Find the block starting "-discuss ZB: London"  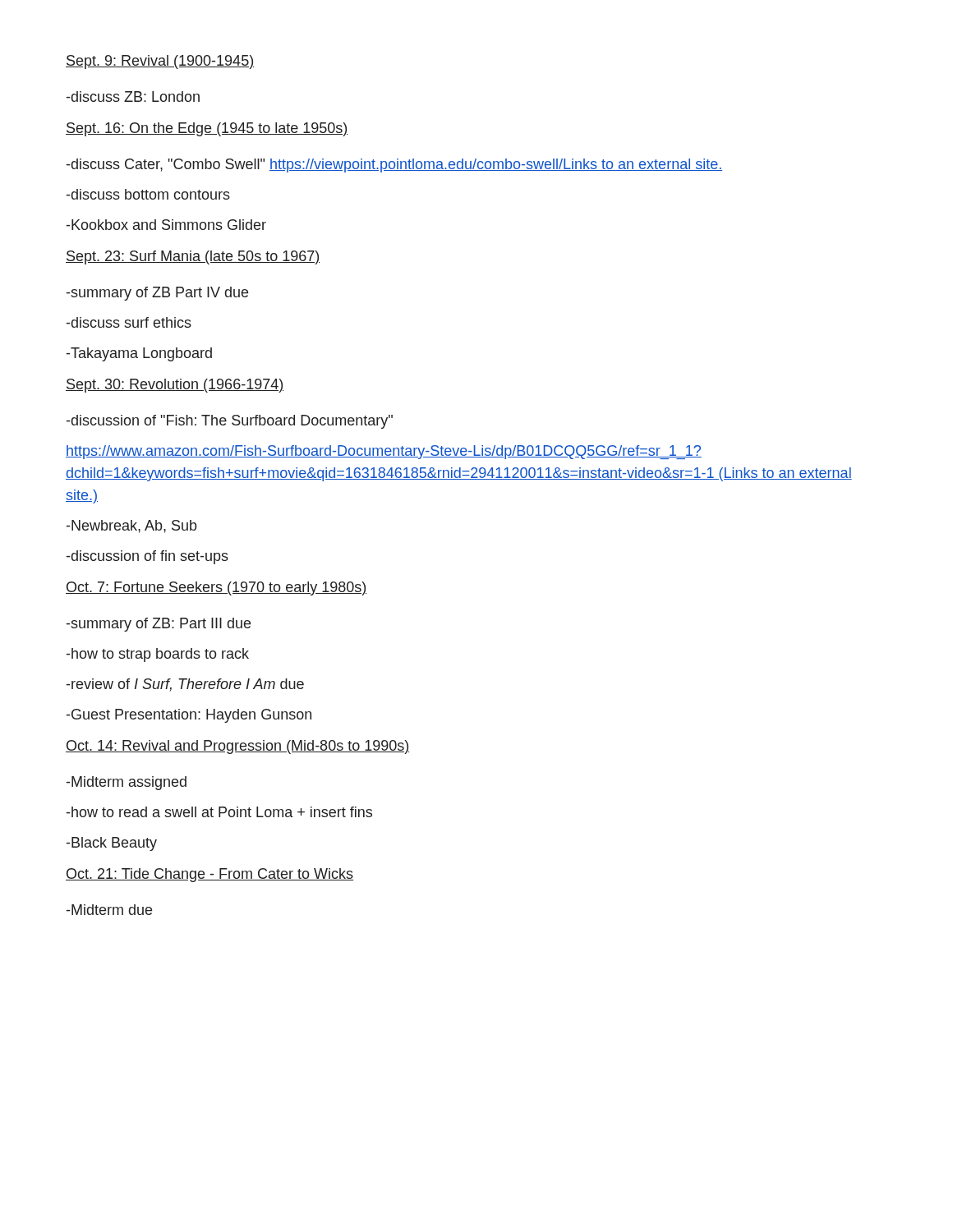pyautogui.click(x=133, y=97)
